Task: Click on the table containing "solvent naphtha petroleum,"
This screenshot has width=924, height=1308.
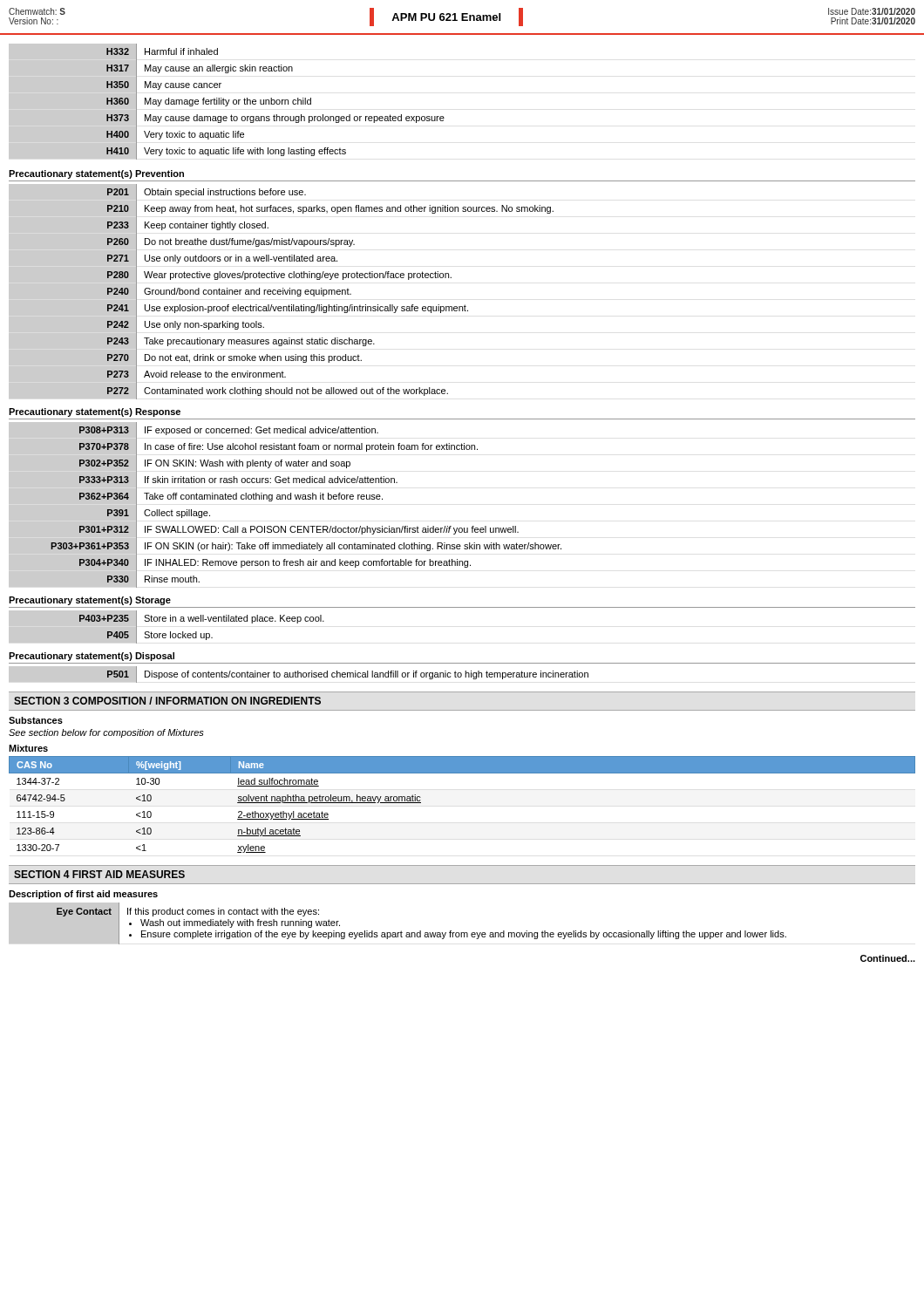Action: [x=462, y=806]
